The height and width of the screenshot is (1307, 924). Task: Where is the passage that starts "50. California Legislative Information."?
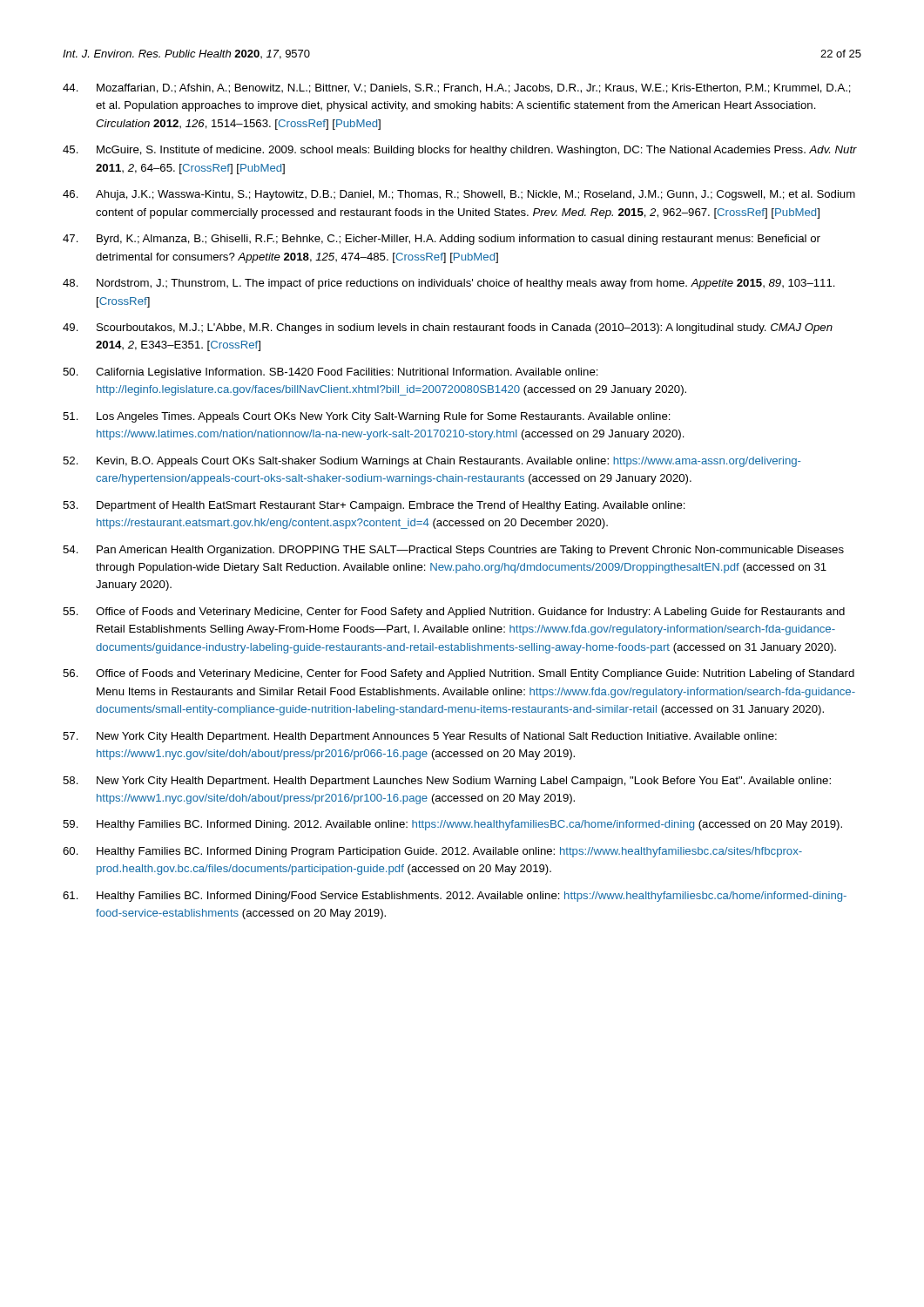(x=462, y=381)
